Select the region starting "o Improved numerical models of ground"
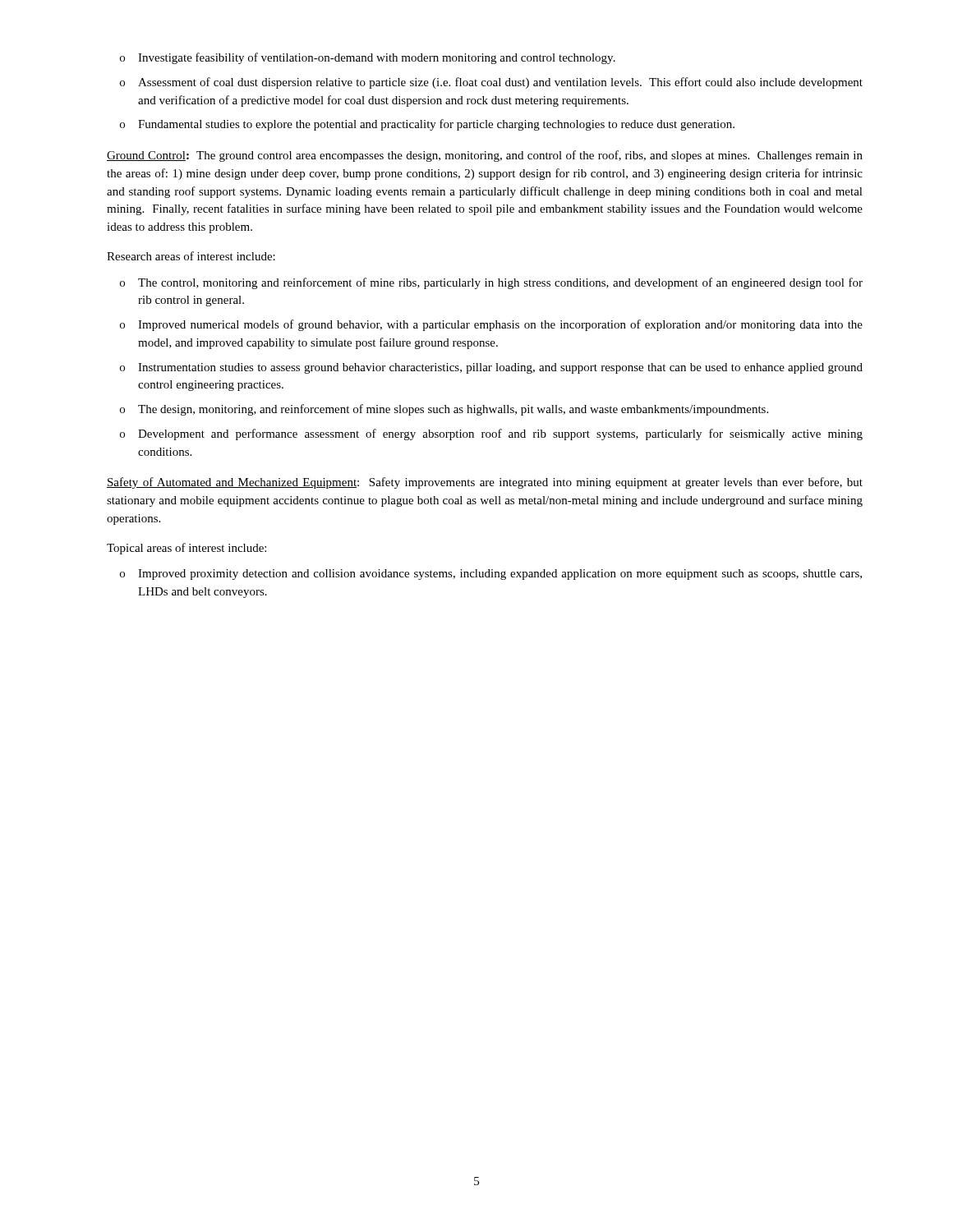Image resolution: width=953 pixels, height=1232 pixels. coord(485,334)
